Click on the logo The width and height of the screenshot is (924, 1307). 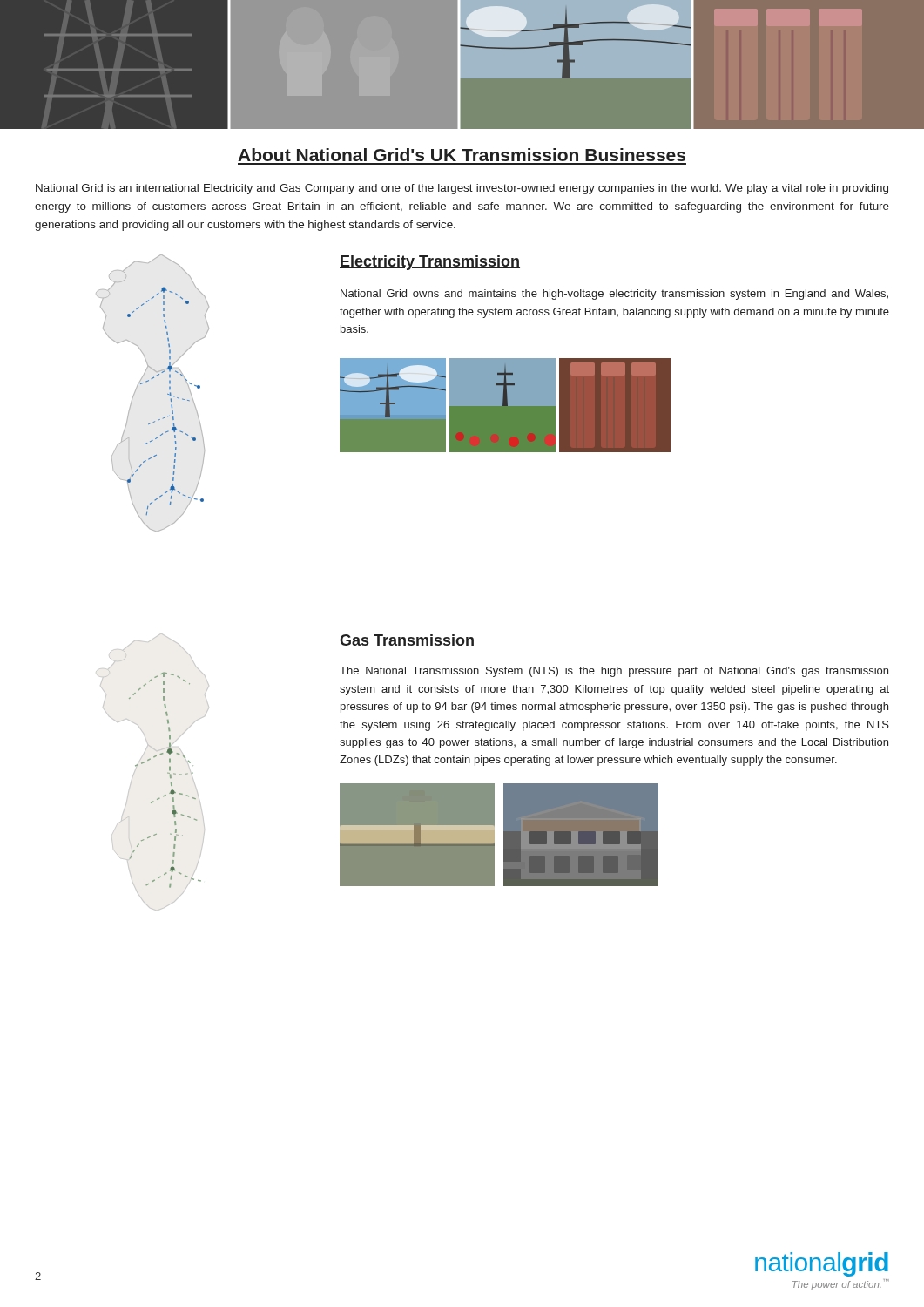[821, 1270]
